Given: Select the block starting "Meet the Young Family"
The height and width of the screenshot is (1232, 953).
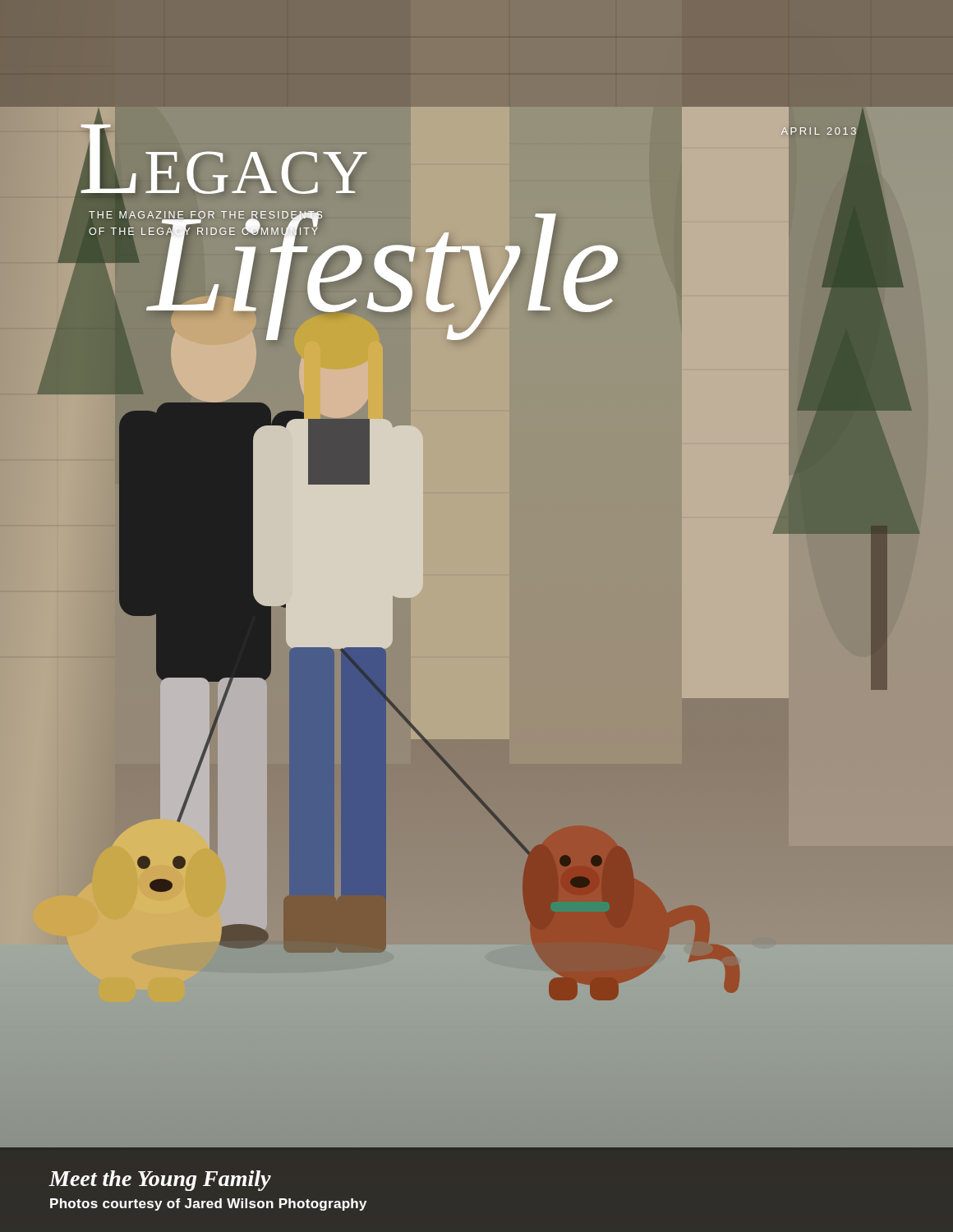Looking at the screenshot, I should [x=160, y=1181].
